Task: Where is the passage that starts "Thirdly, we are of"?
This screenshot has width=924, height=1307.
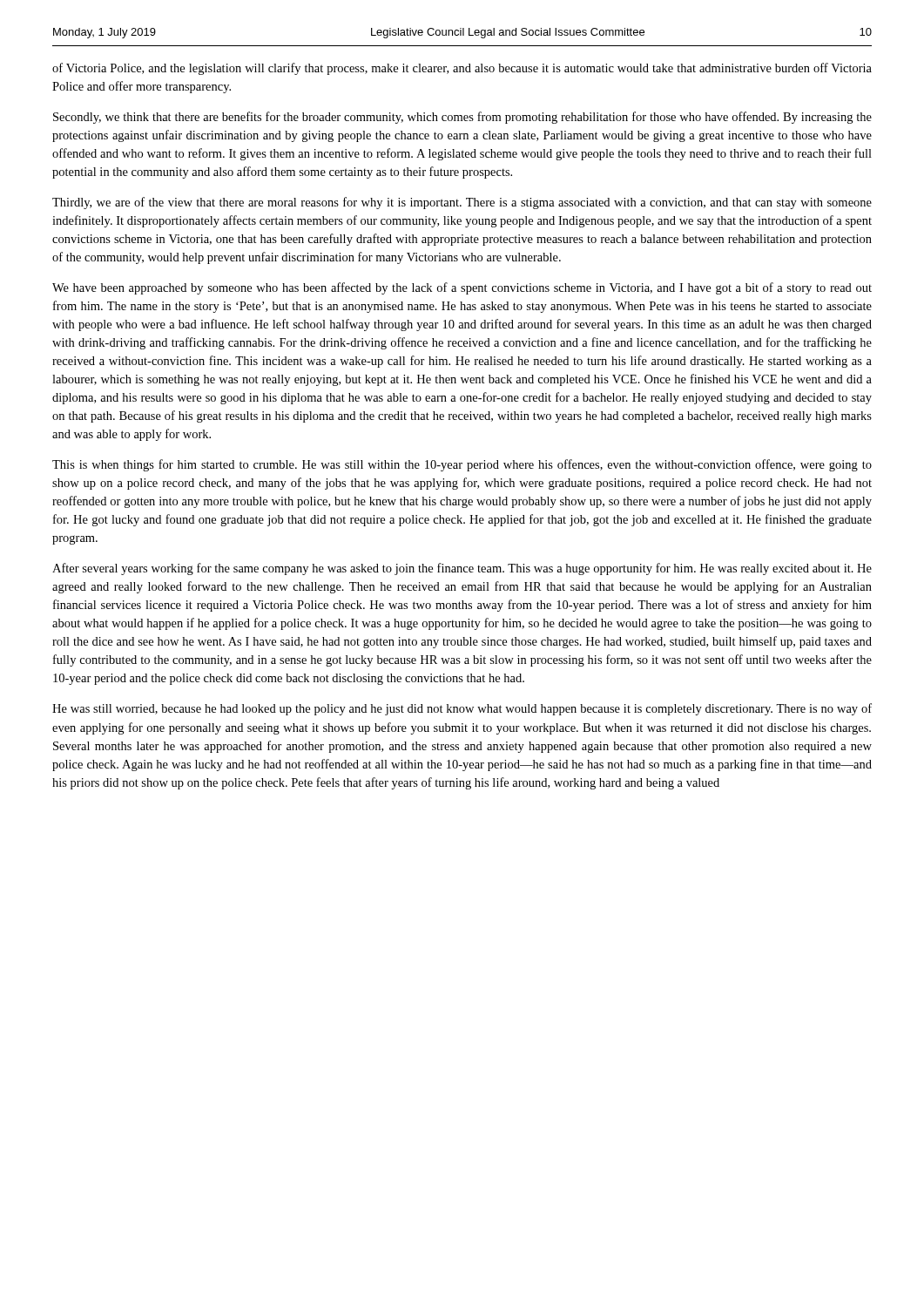Action: (462, 230)
